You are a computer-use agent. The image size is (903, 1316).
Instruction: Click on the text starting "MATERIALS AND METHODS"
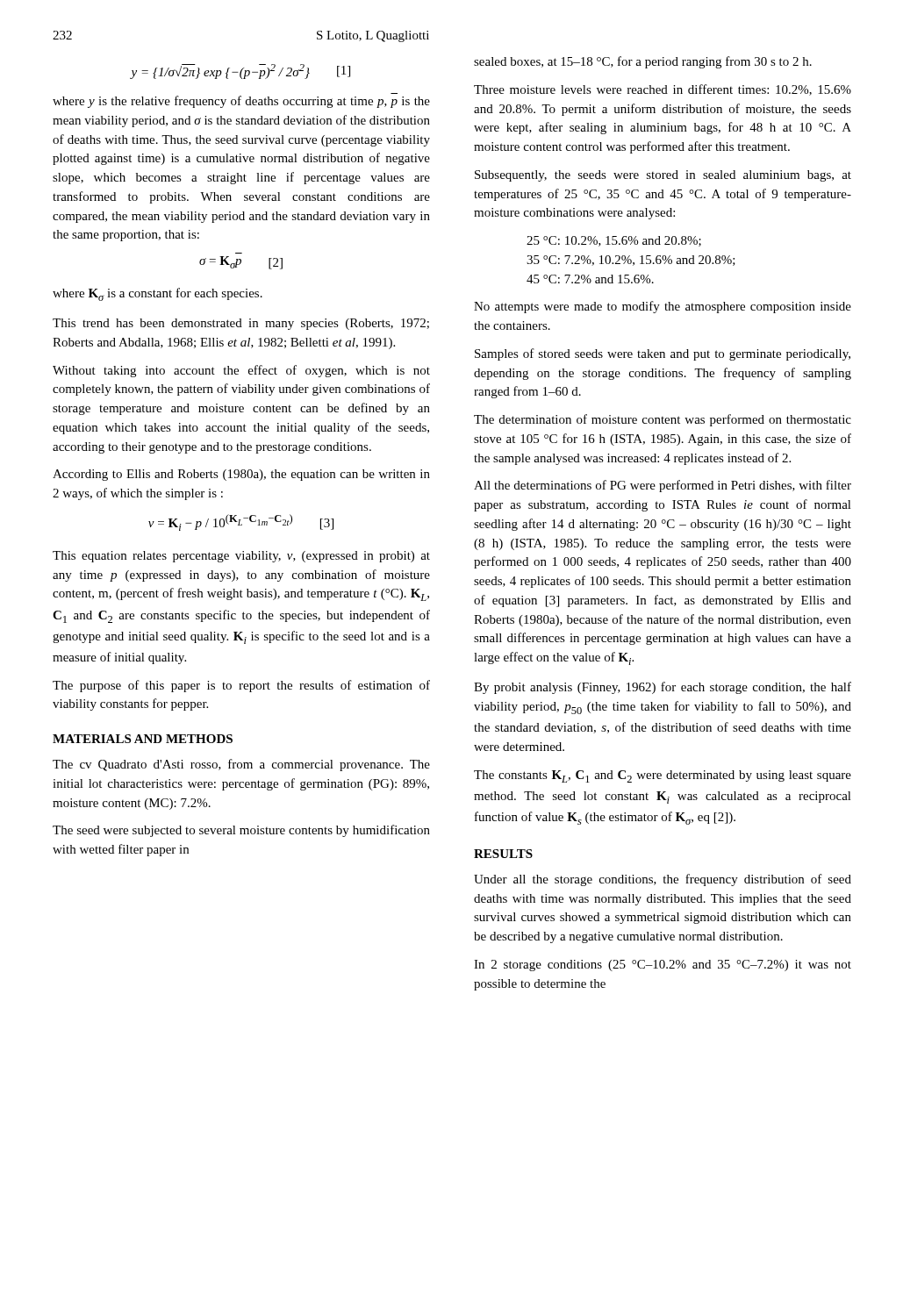pos(143,739)
